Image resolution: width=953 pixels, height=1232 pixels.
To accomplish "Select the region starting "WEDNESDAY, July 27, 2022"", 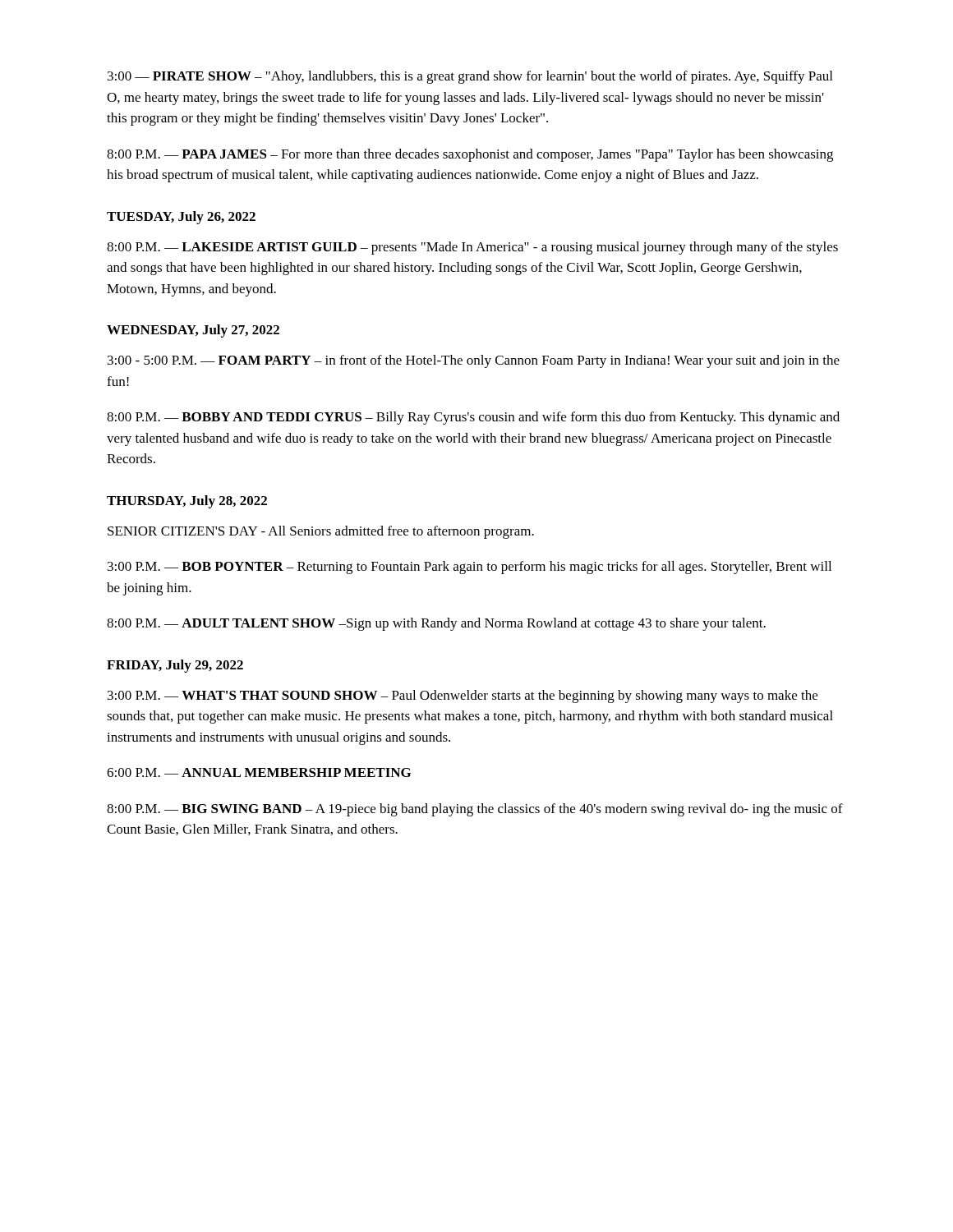I will [x=193, y=330].
